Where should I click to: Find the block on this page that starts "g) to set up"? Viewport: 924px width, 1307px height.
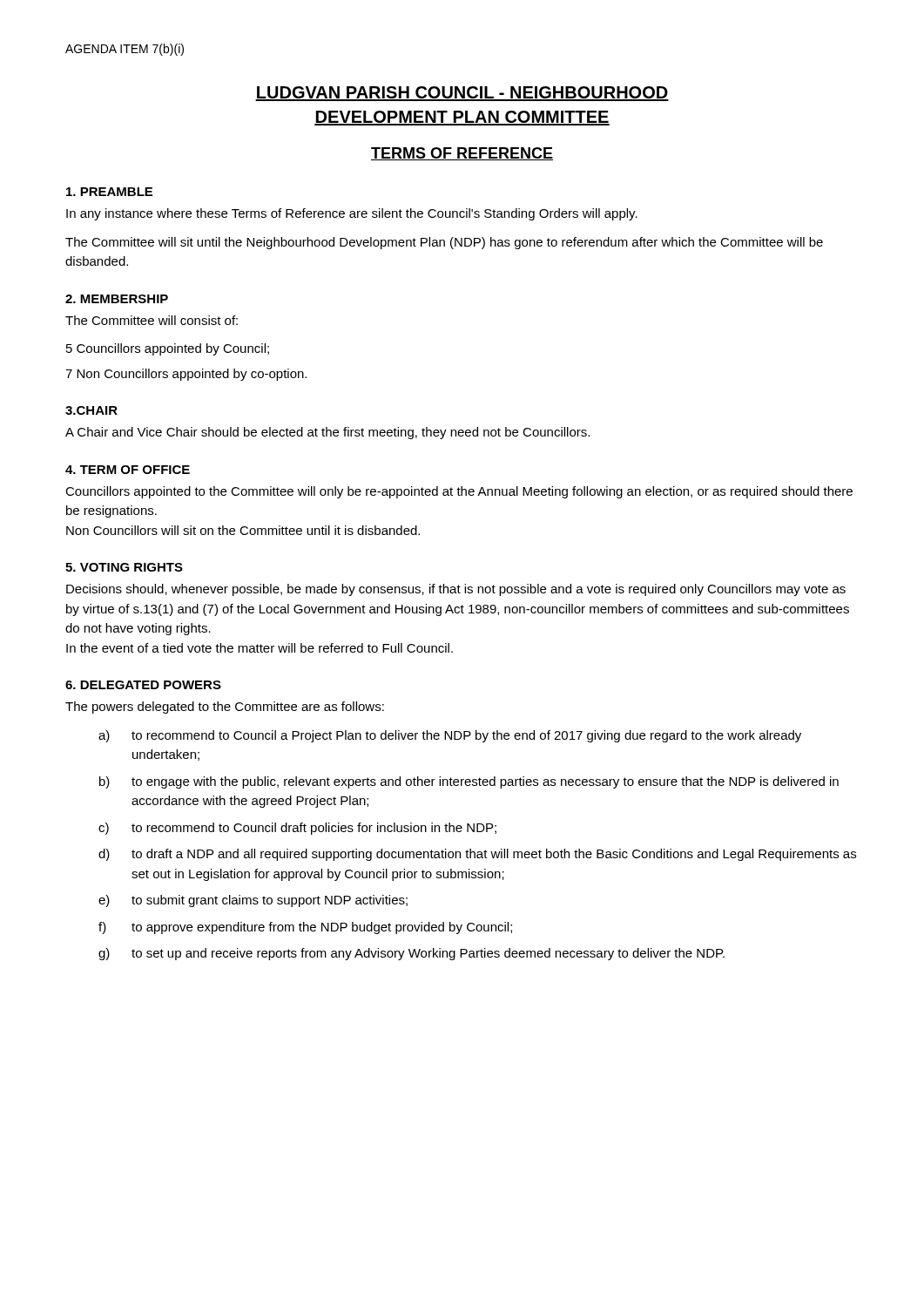pos(462,953)
